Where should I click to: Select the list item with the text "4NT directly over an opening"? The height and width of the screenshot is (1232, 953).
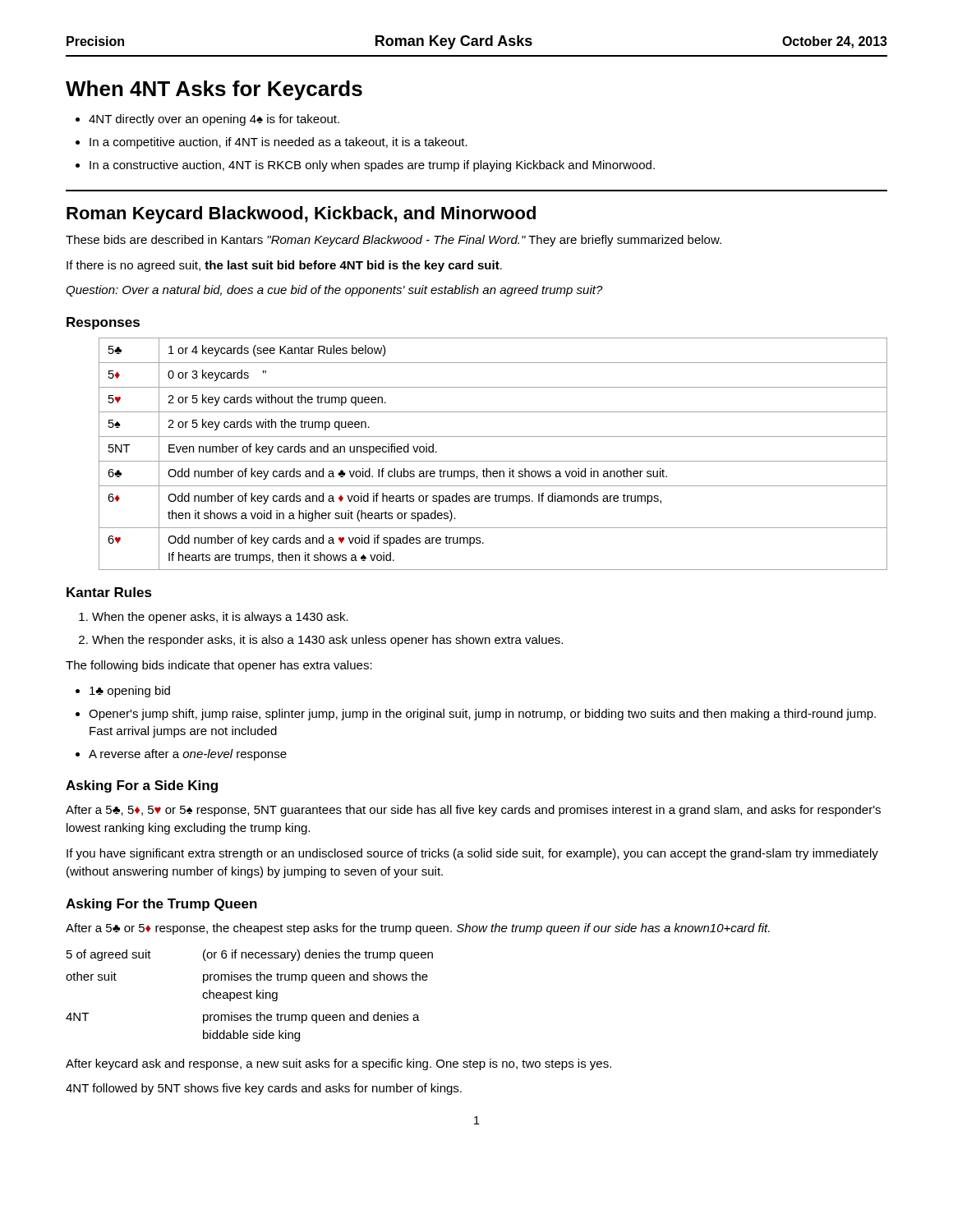(x=215, y=119)
